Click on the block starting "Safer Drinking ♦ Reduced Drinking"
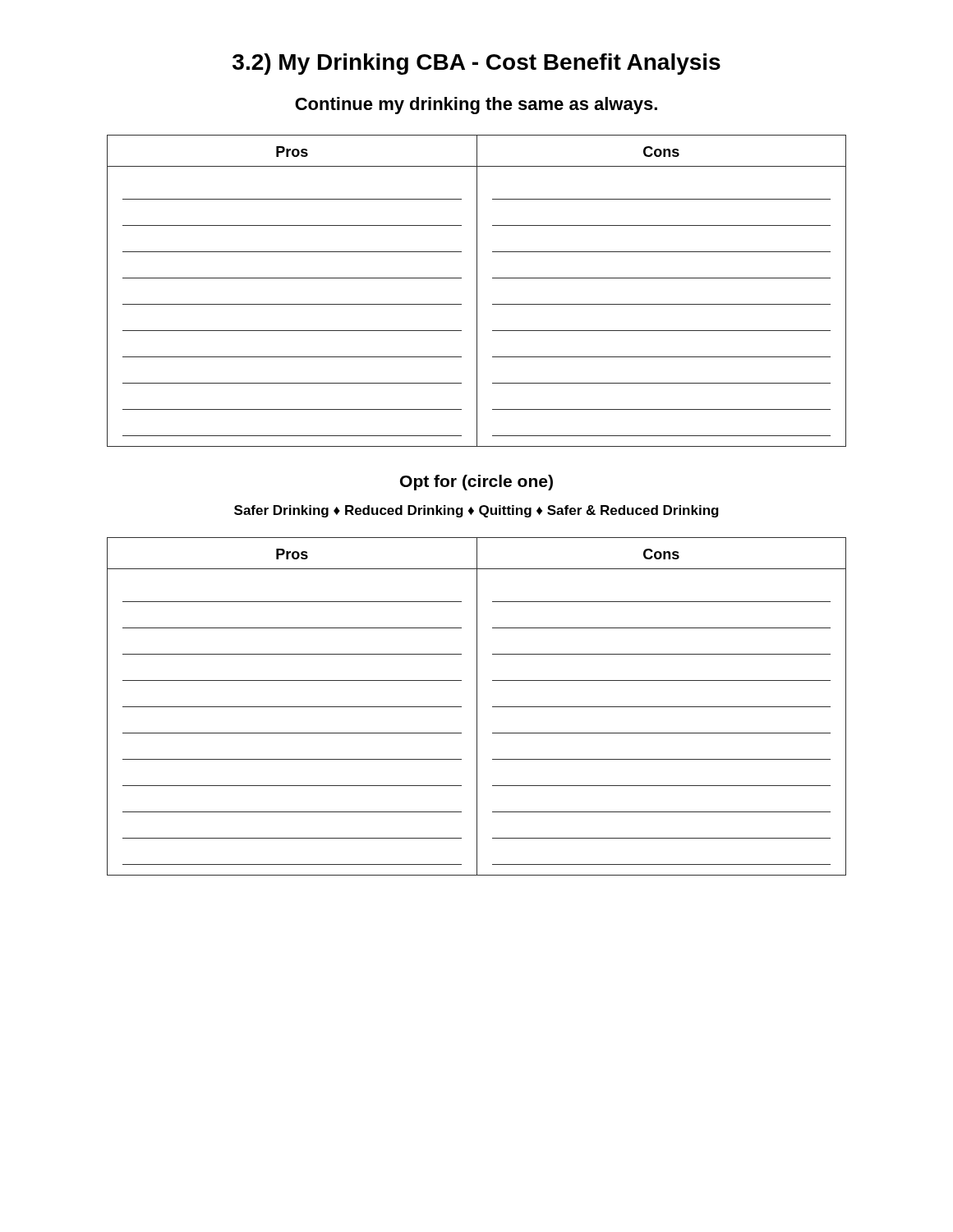953x1232 pixels. 476,510
